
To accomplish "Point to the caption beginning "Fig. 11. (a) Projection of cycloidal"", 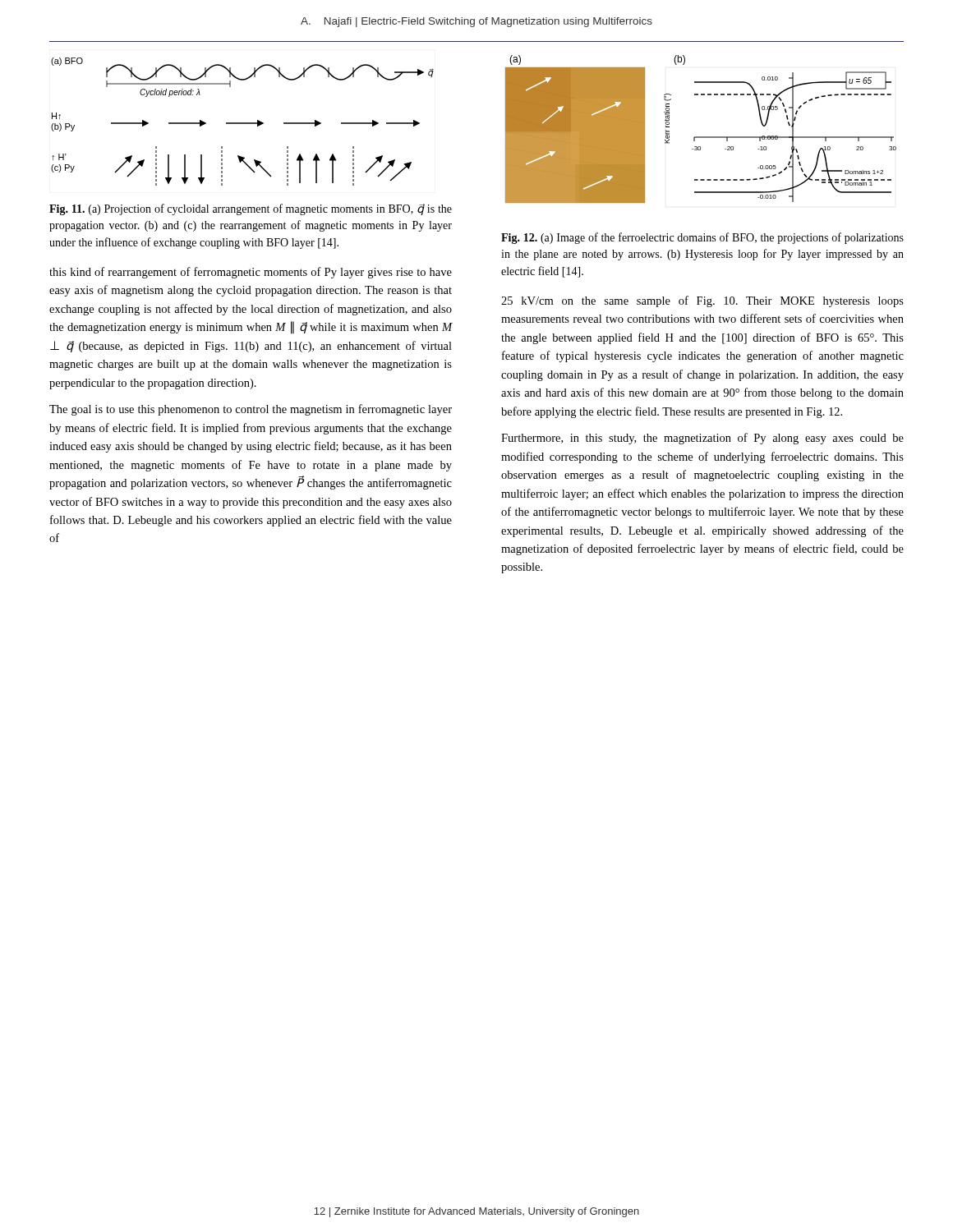I will [x=251, y=226].
